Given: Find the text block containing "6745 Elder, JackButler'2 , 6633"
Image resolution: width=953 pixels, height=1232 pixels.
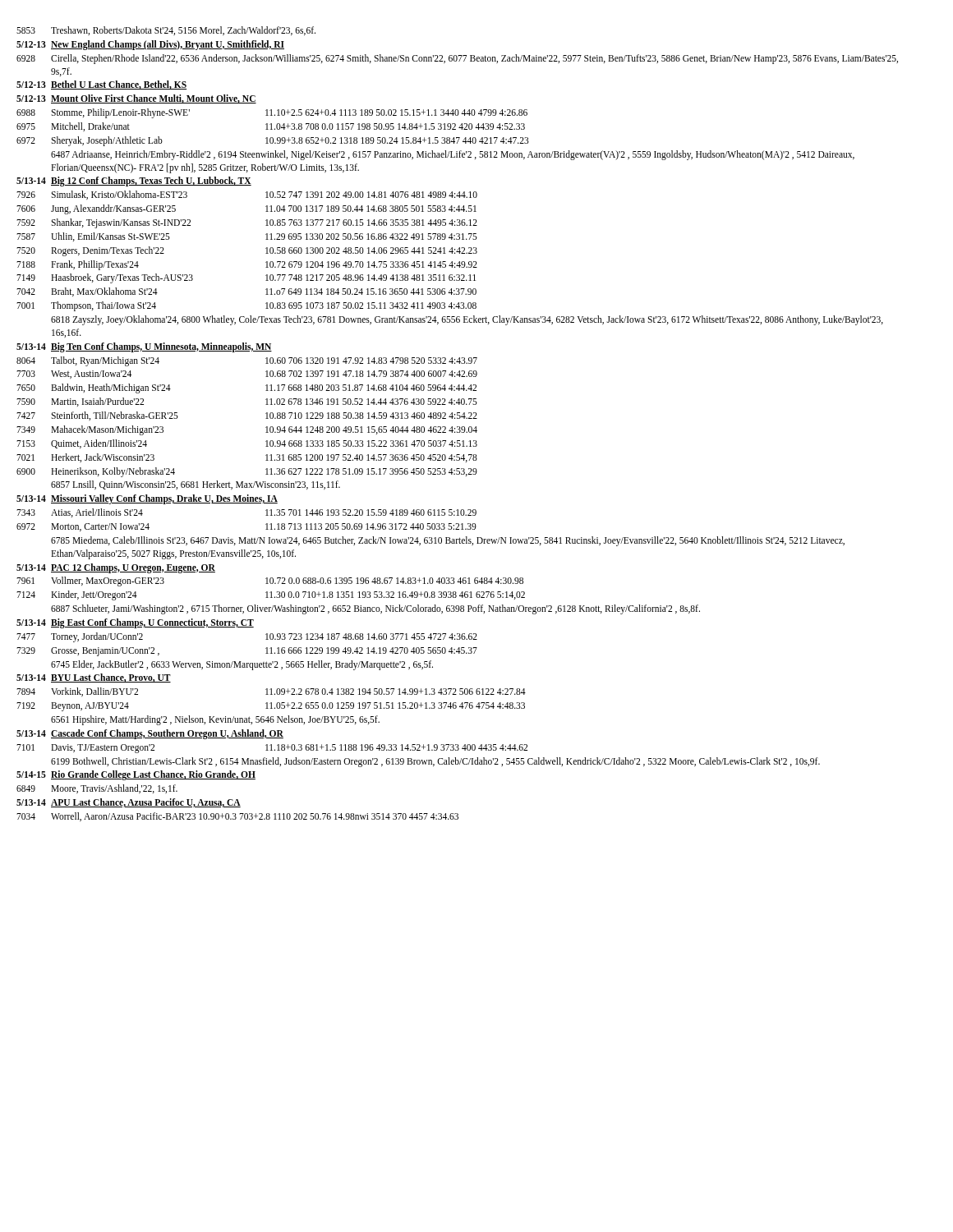Looking at the screenshot, I should pyautogui.click(x=242, y=664).
